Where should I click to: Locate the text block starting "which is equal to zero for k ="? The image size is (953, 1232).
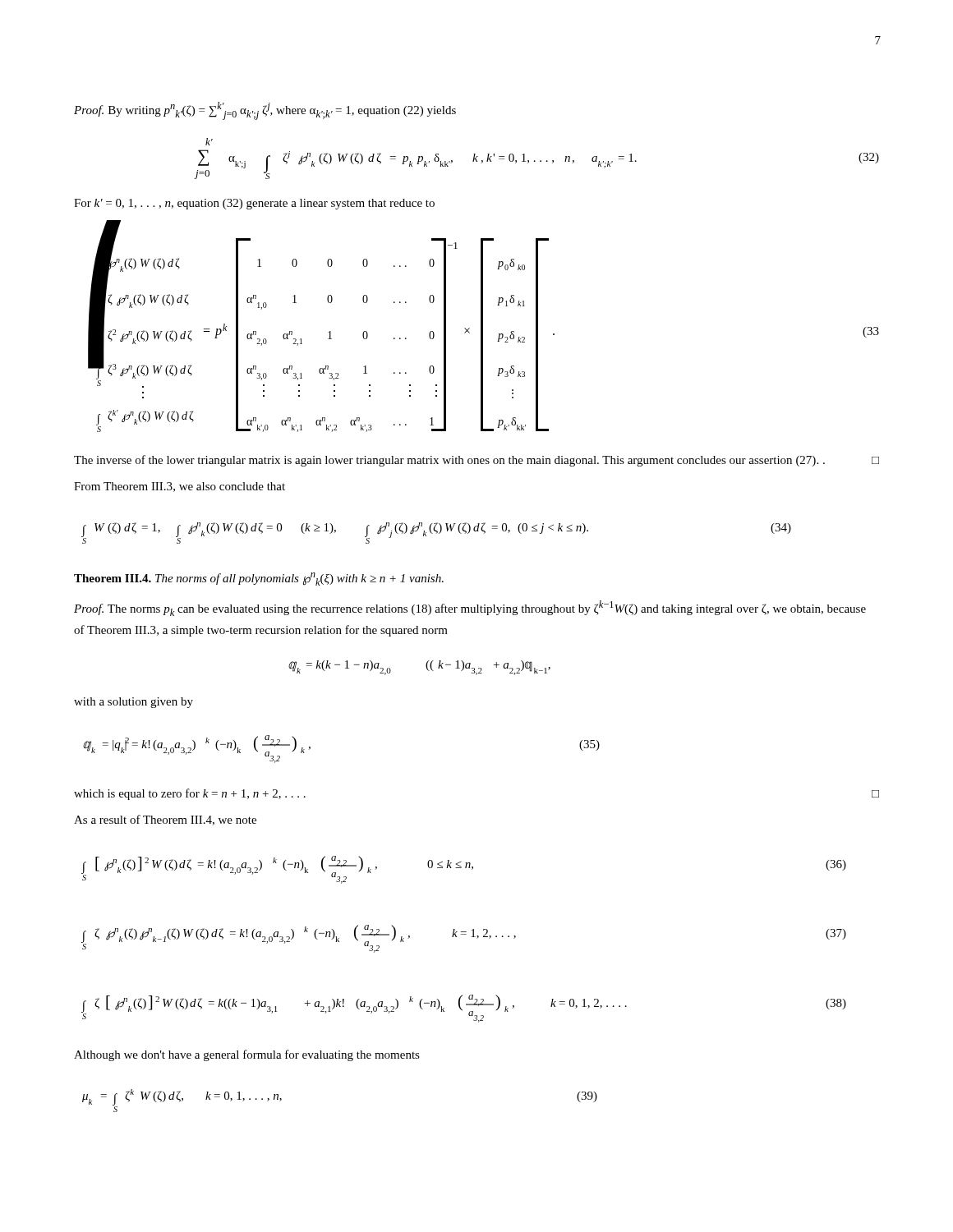pos(177,794)
